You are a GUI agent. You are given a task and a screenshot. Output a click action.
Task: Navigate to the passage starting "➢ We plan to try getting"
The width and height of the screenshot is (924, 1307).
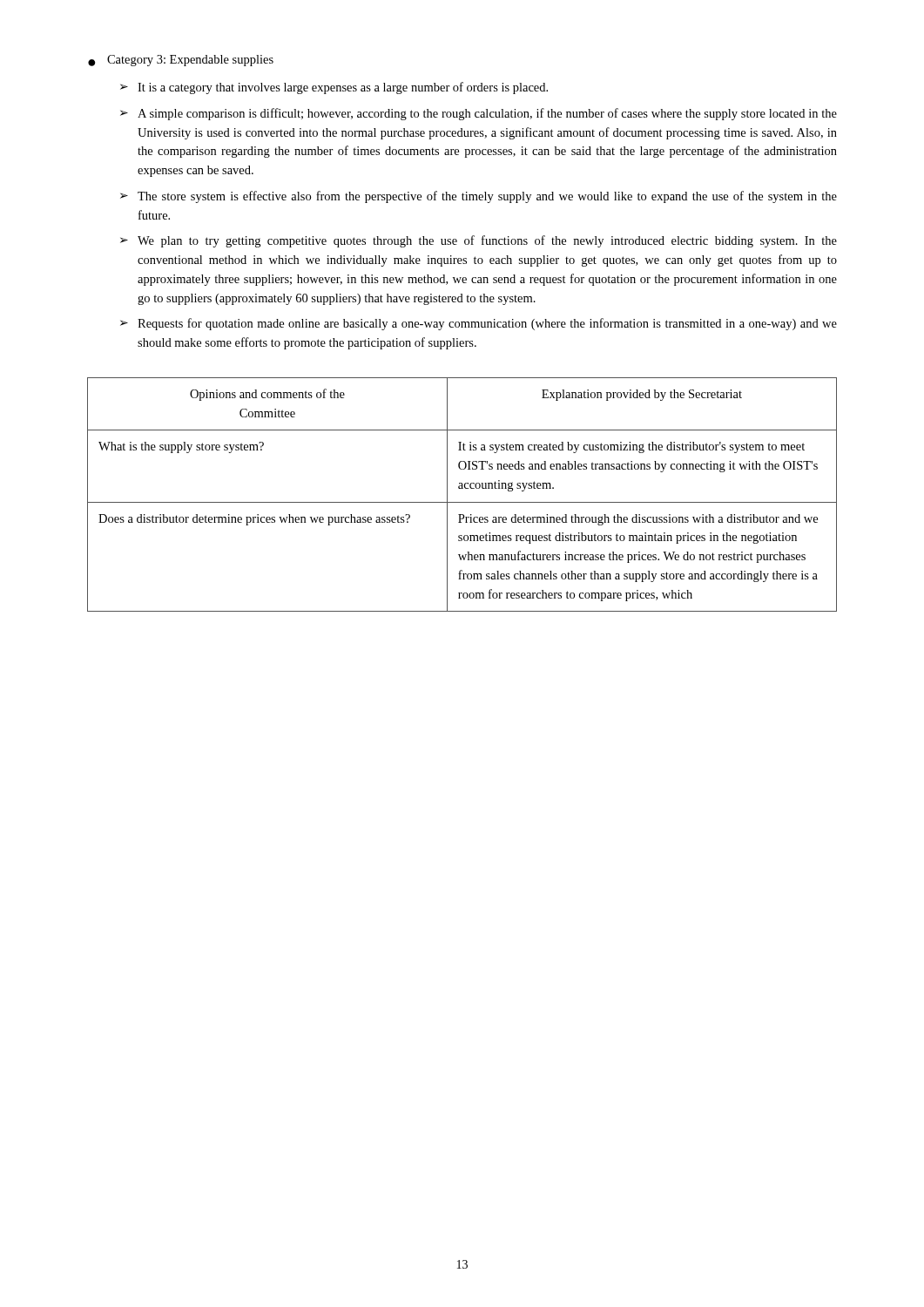pyautogui.click(x=478, y=270)
